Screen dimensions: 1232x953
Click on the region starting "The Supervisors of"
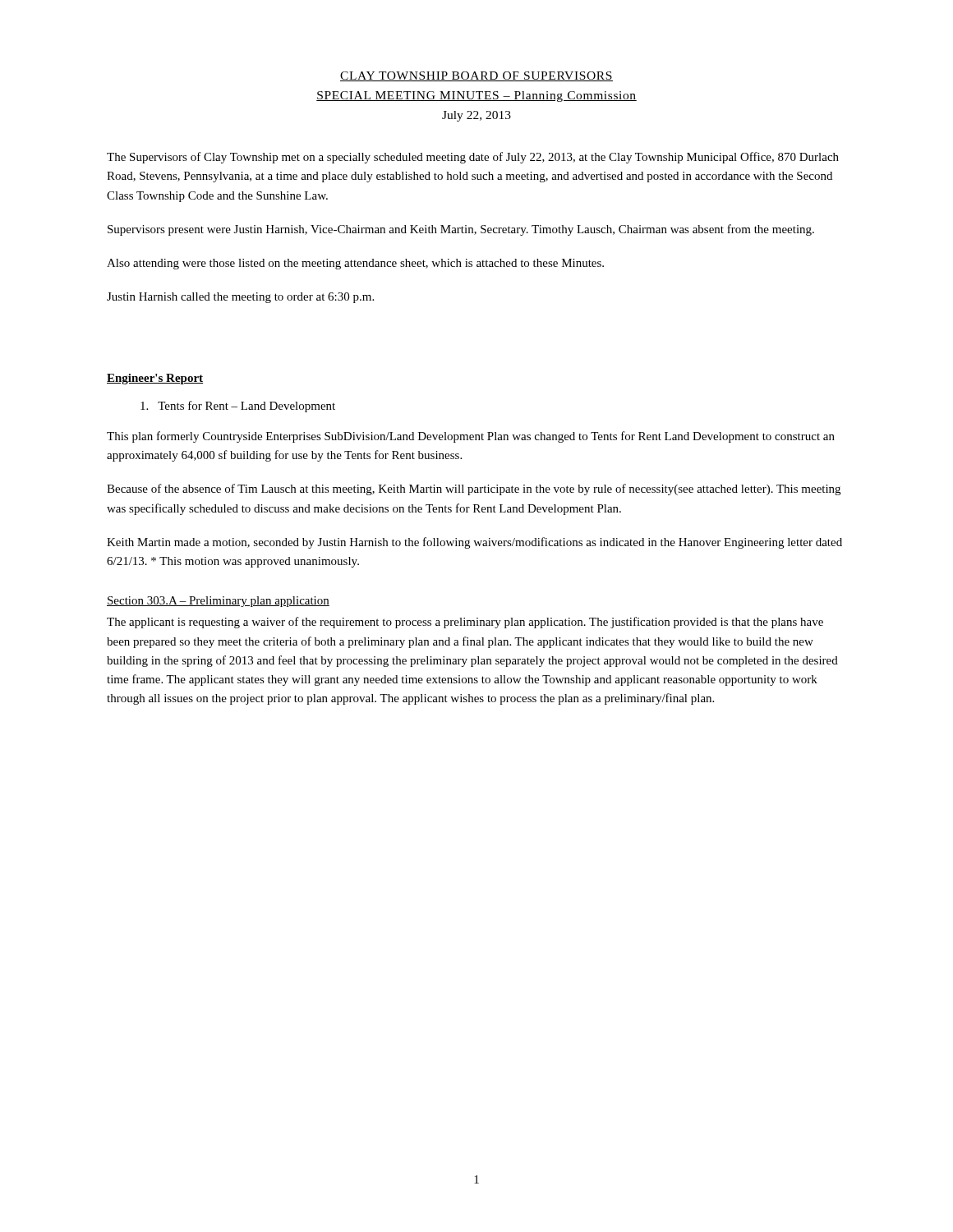[x=473, y=176]
